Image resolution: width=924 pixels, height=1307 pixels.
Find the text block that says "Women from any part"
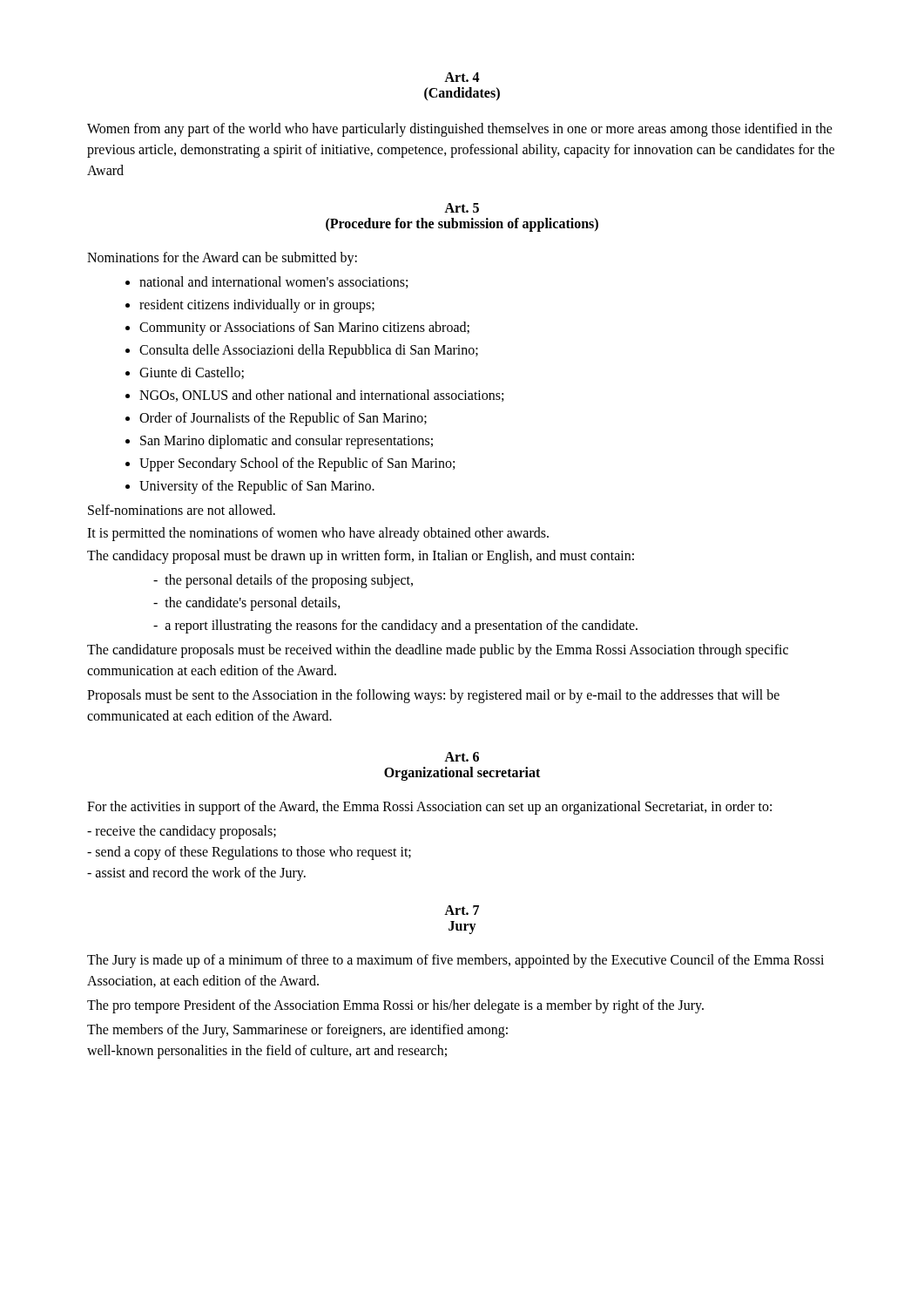[461, 149]
